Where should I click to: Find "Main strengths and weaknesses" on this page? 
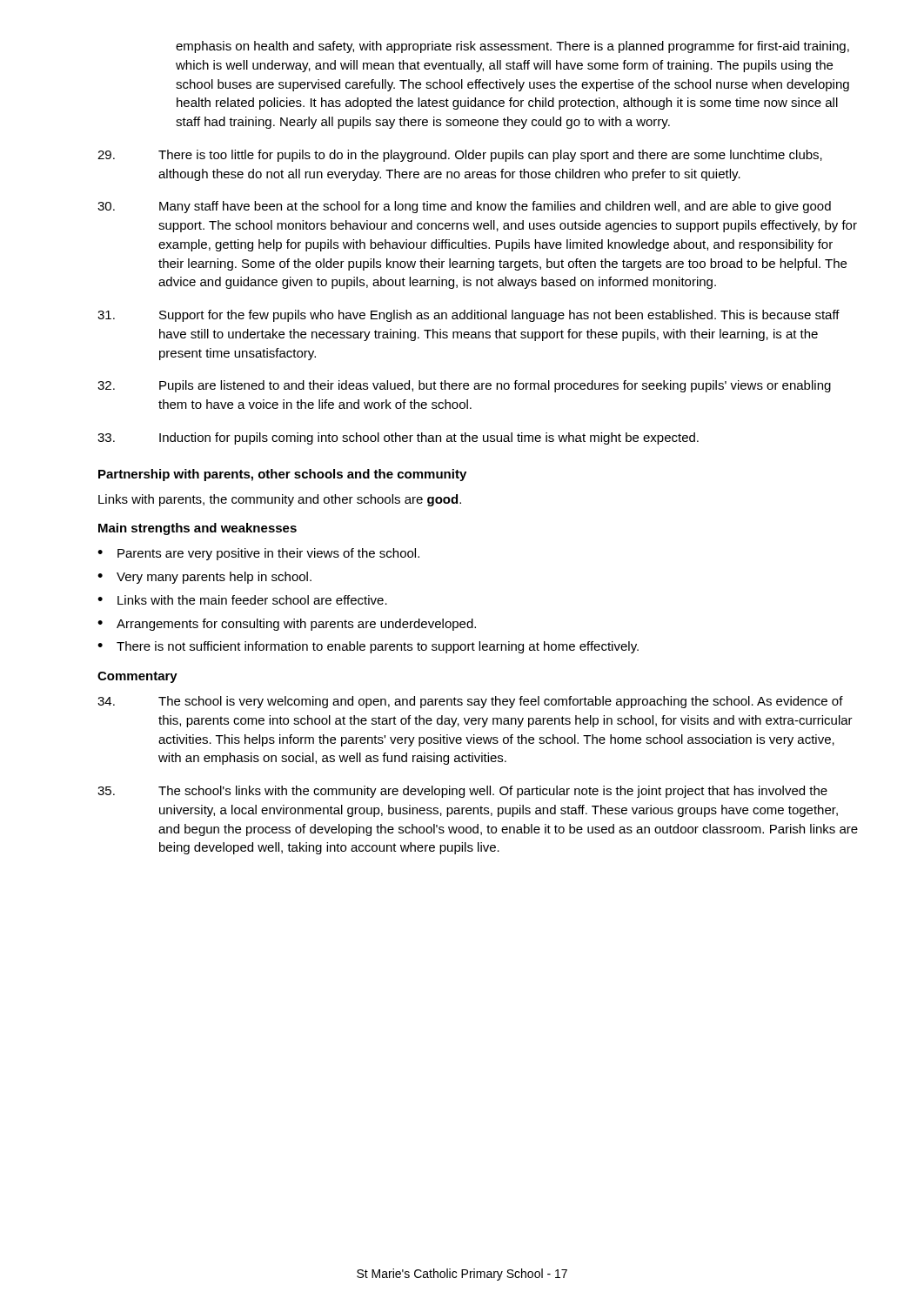[x=197, y=528]
